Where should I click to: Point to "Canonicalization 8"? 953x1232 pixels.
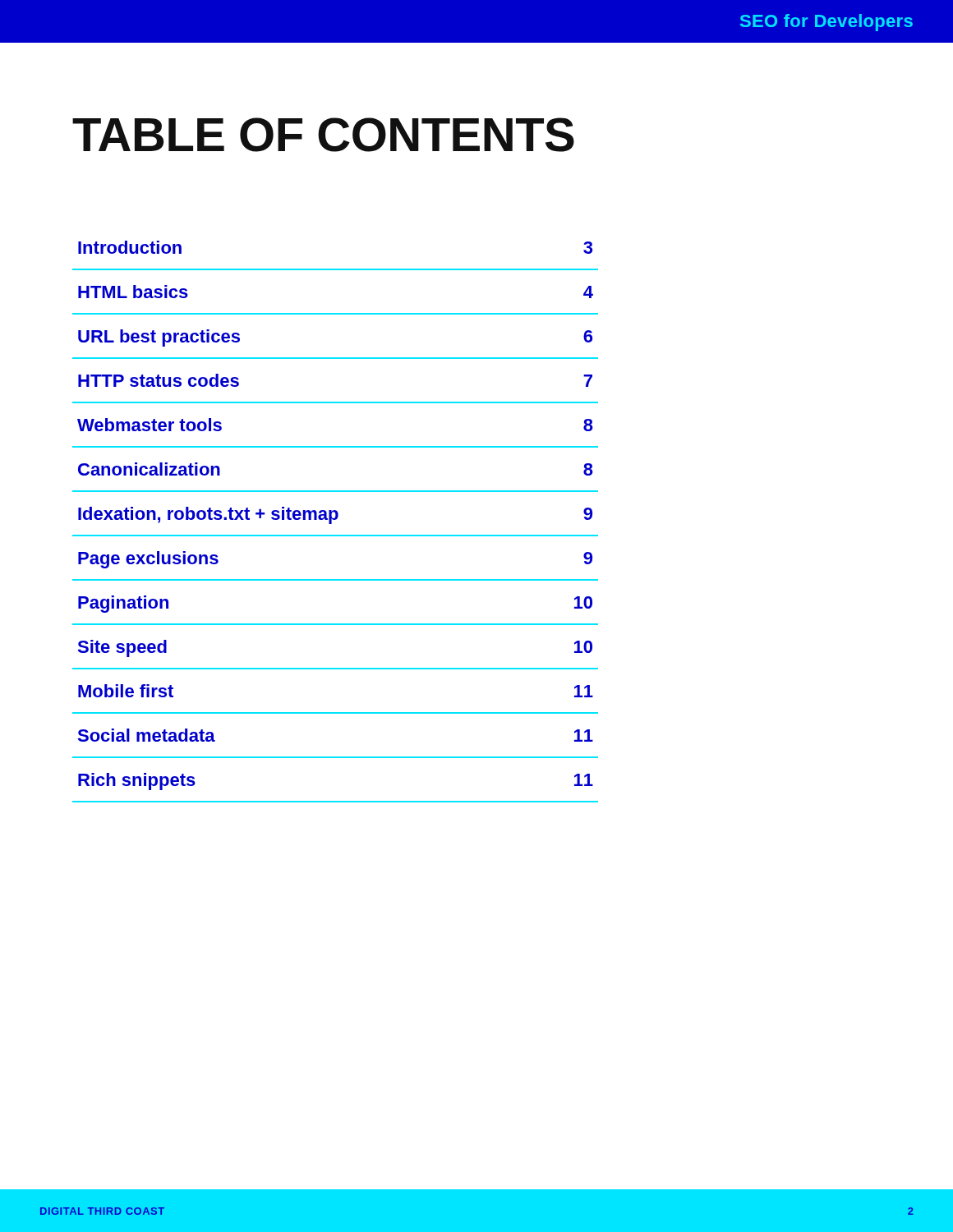tap(155, 469)
